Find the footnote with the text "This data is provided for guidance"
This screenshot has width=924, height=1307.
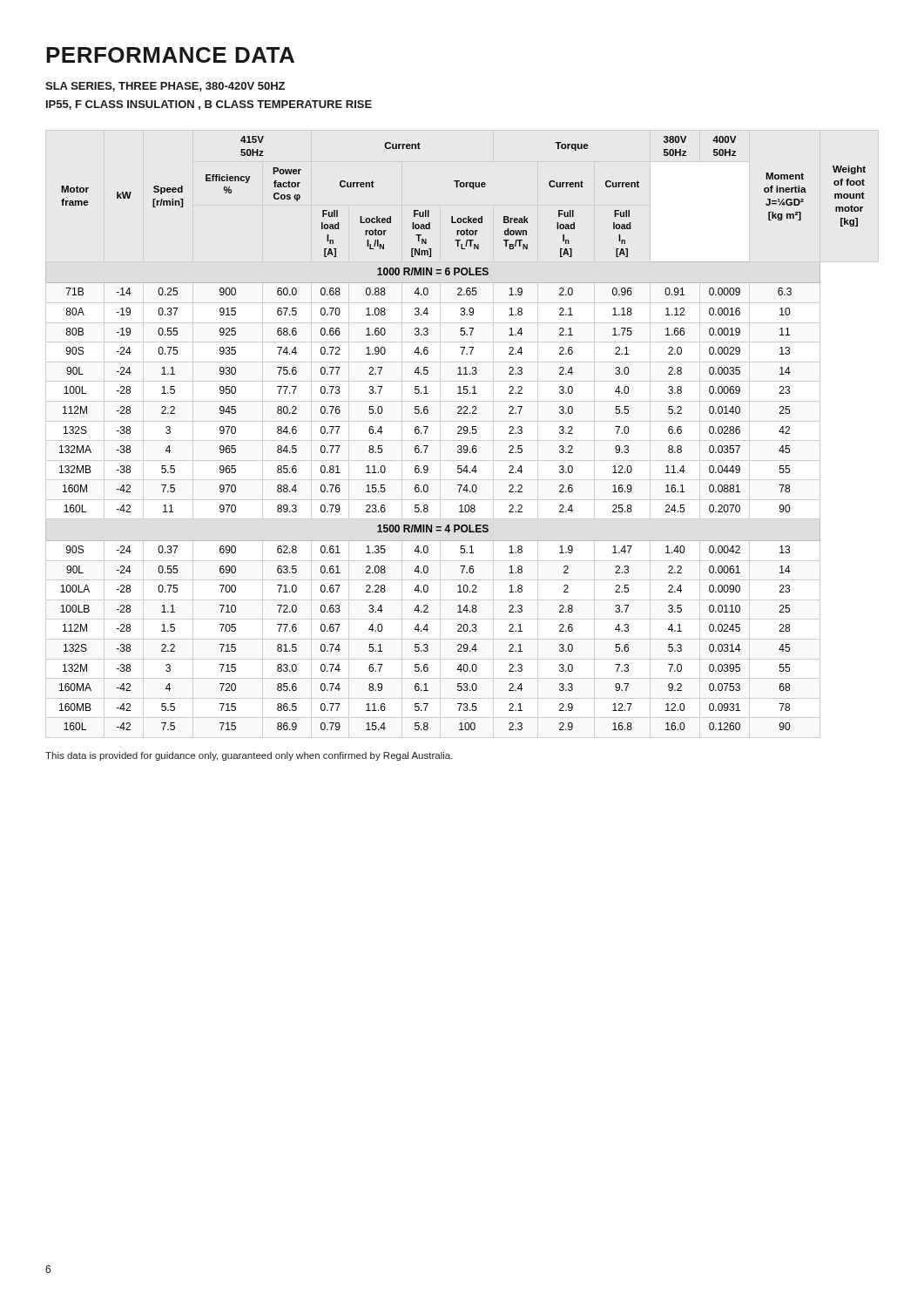pyautogui.click(x=249, y=755)
